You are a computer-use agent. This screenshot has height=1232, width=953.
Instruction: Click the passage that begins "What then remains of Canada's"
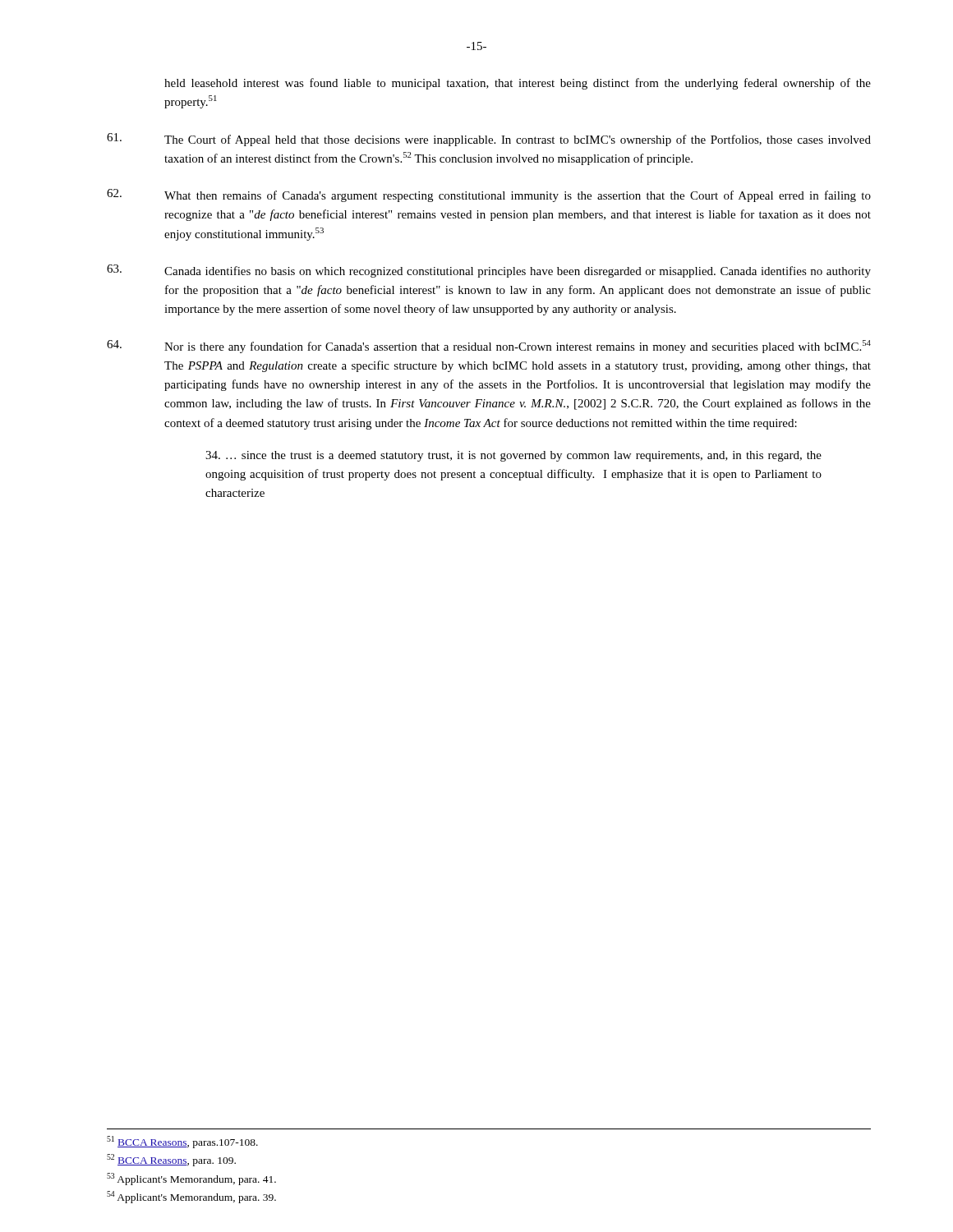pos(489,215)
